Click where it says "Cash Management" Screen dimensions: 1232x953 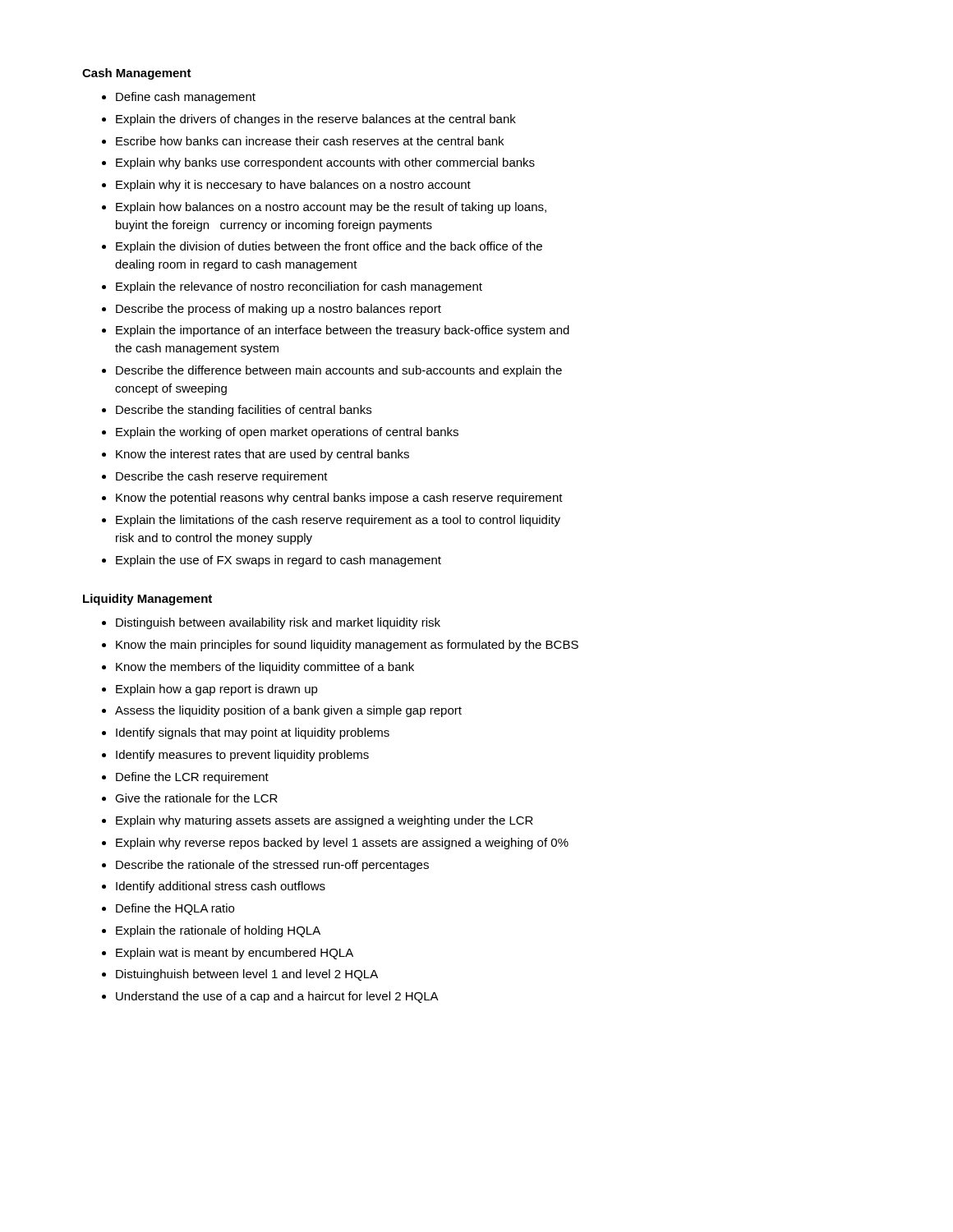click(137, 73)
